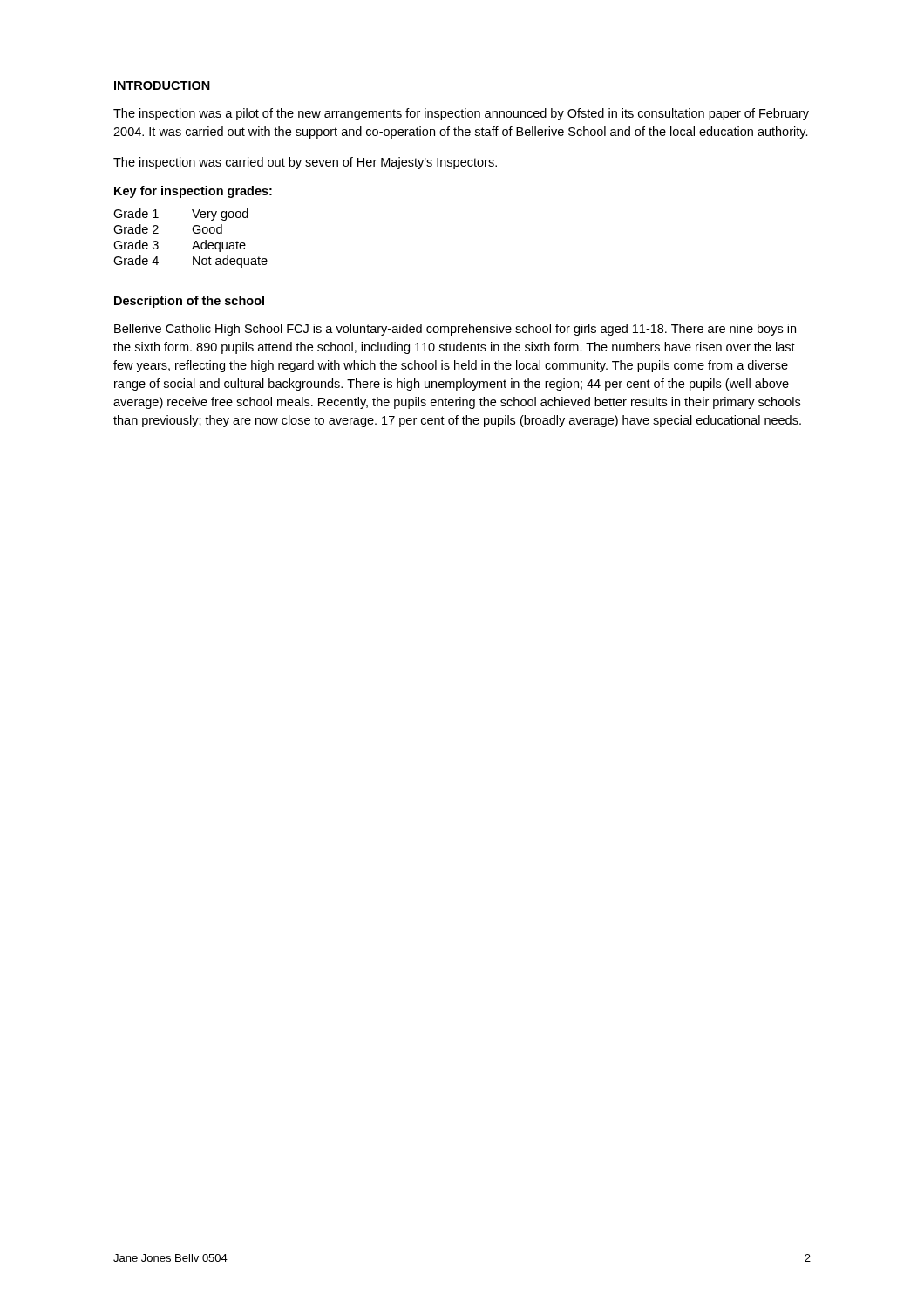Point to the element starting "Bellerive Catholic High School FCJ is a"
The image size is (924, 1308).
point(458,375)
